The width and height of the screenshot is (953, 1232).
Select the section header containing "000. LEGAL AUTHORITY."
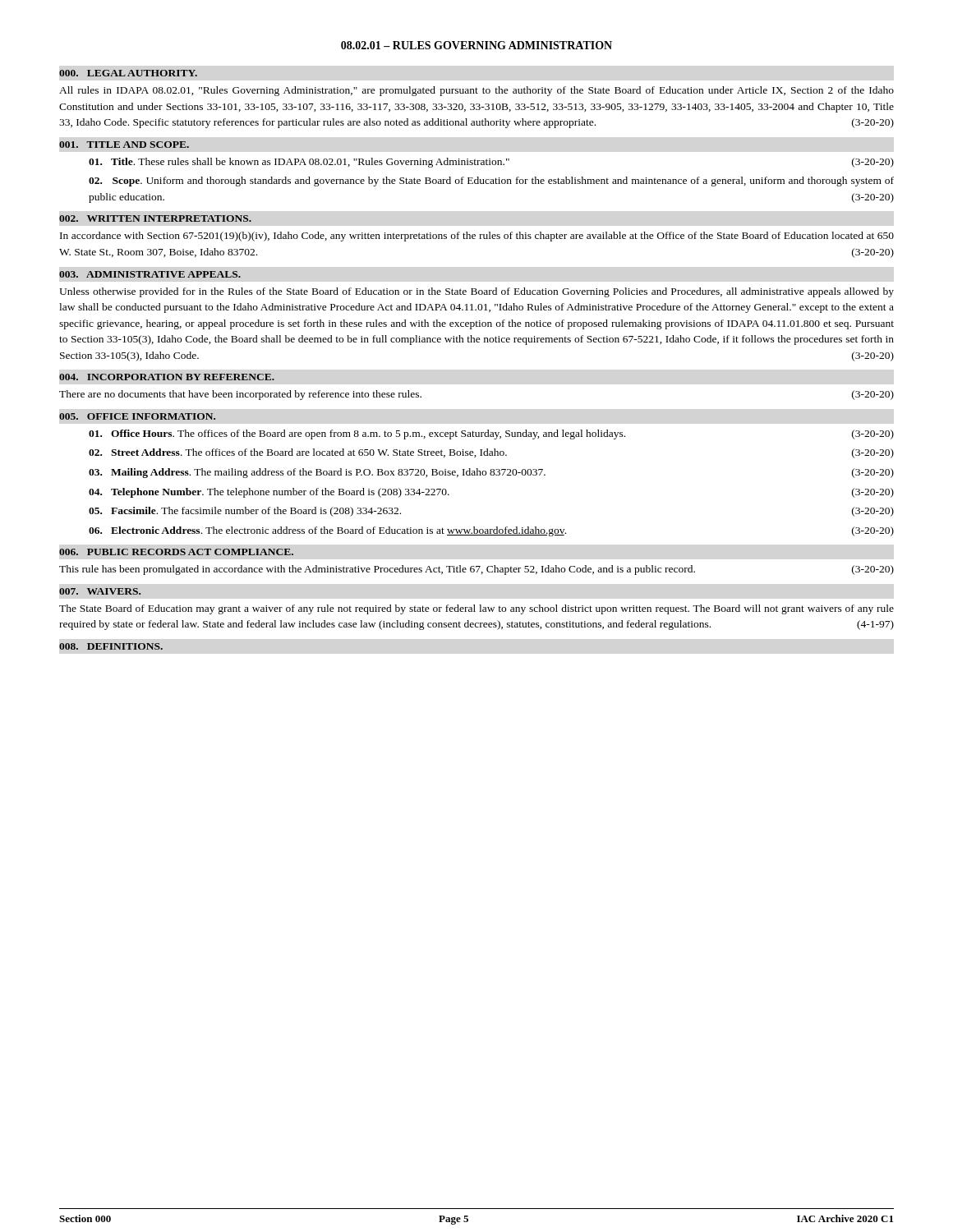tap(128, 73)
